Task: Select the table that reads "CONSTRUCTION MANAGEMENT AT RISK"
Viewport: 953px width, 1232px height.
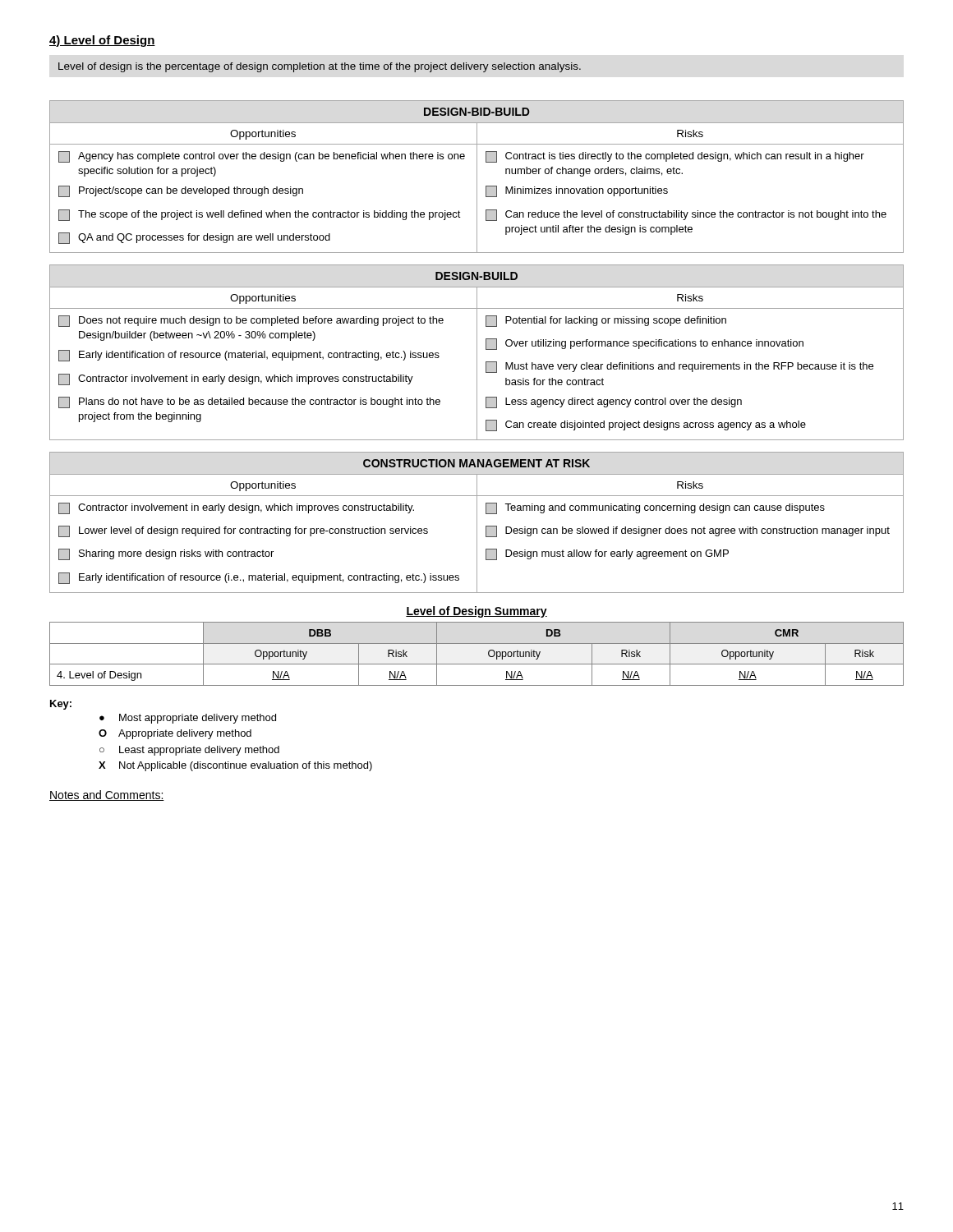Action: (x=476, y=522)
